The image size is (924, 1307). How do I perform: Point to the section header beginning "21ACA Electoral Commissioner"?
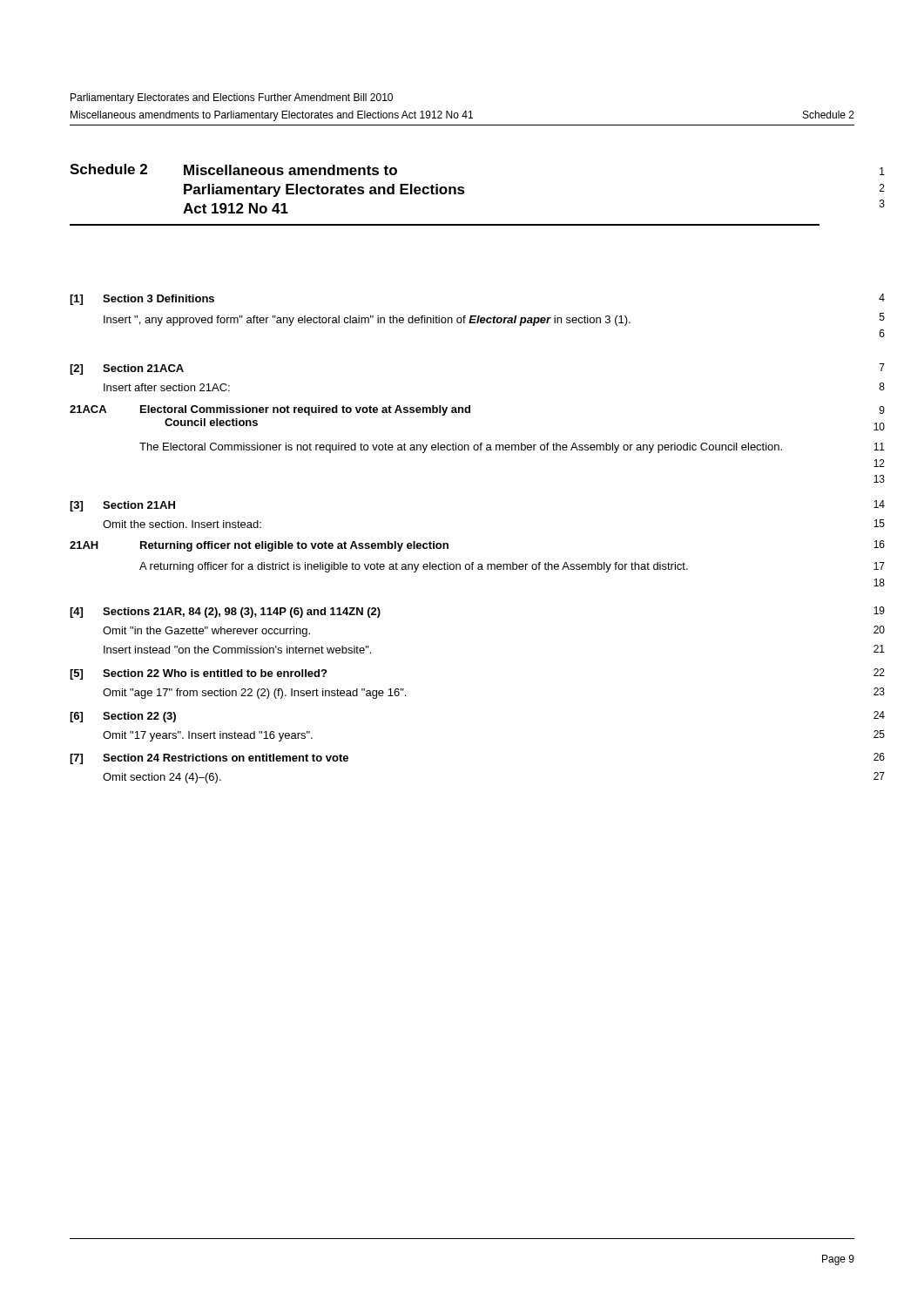coord(270,416)
